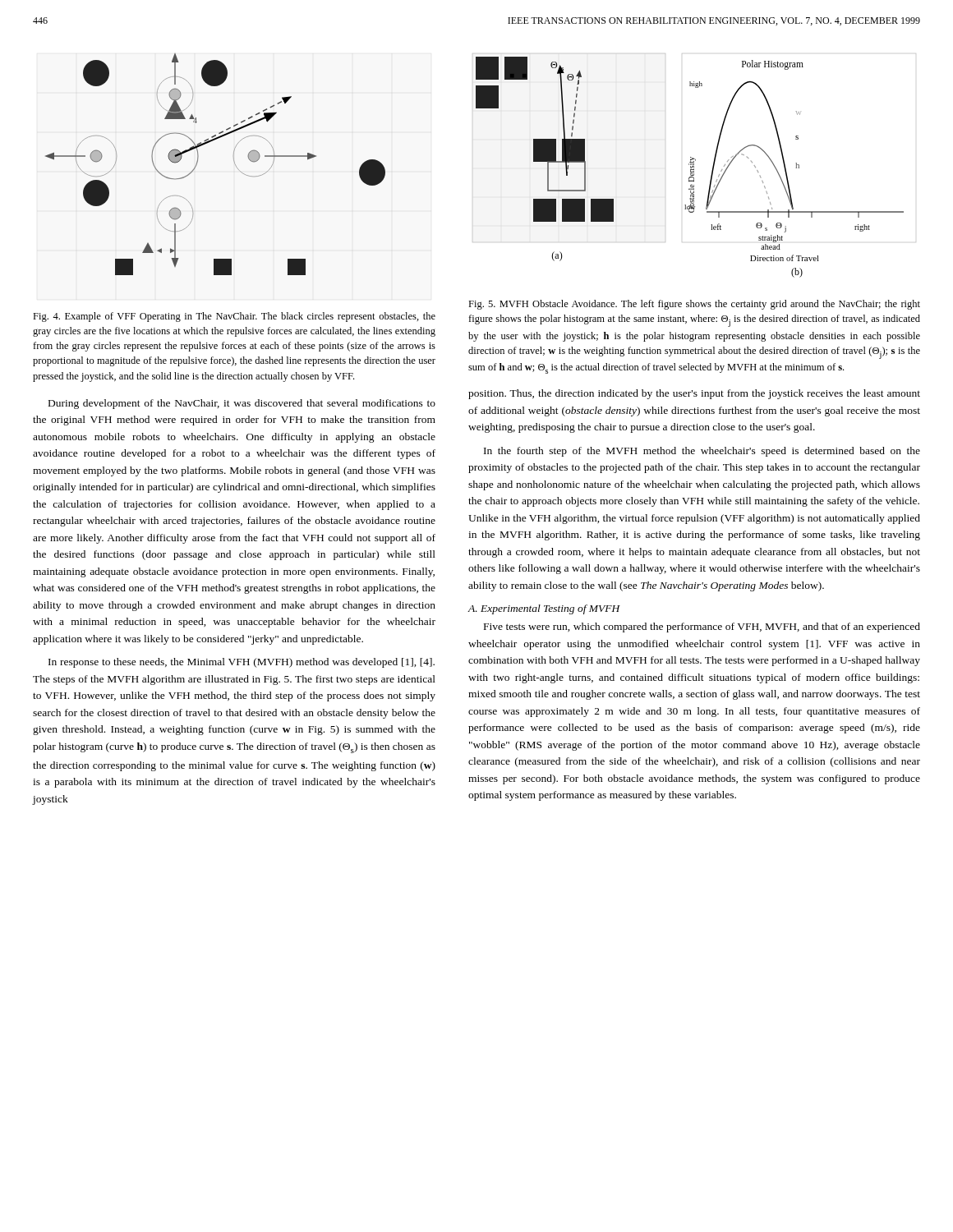Point to the block beginning "In response to these needs, the Minimal"
This screenshot has height=1232, width=953.
(x=234, y=730)
